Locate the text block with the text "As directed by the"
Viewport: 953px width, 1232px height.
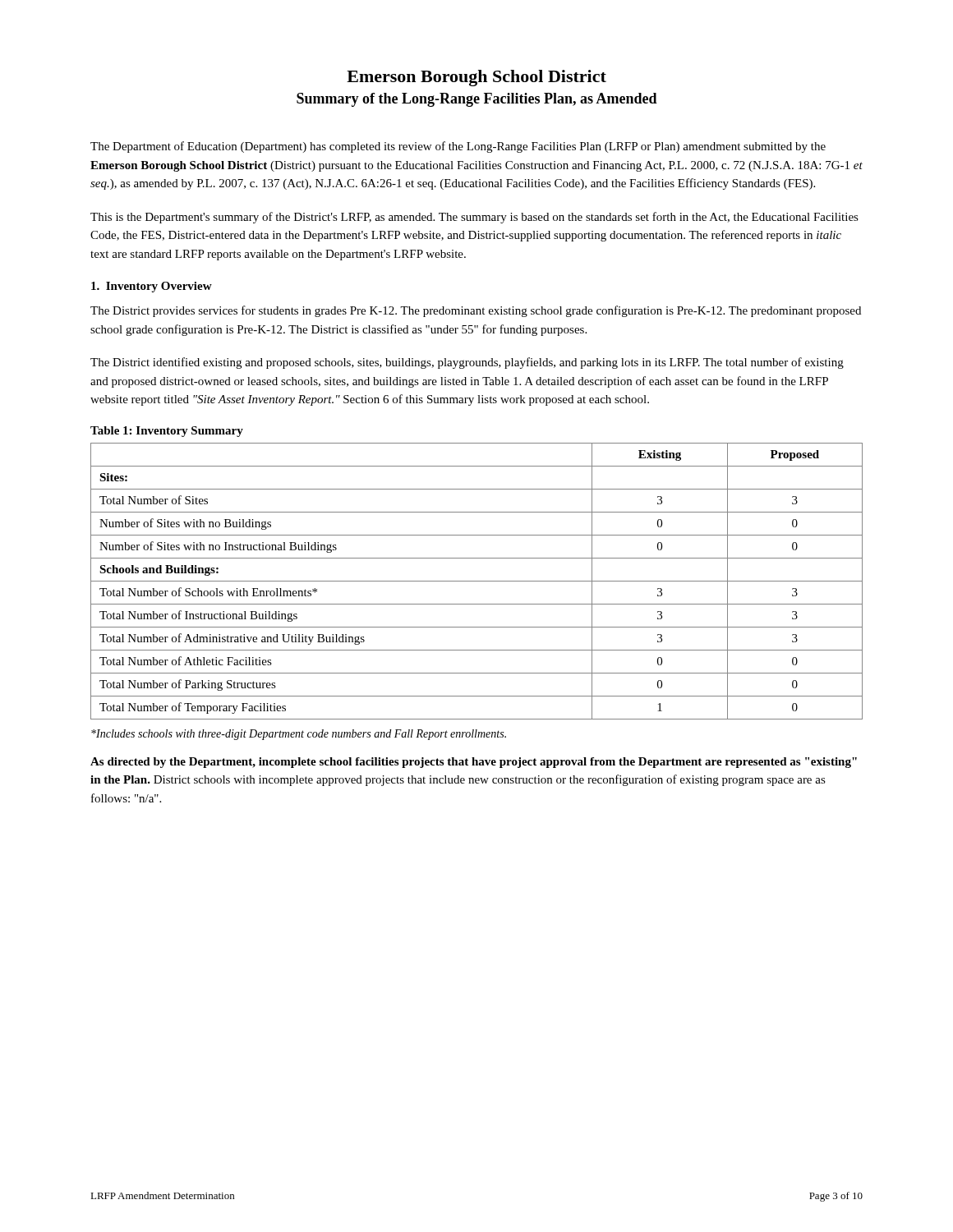tap(474, 779)
